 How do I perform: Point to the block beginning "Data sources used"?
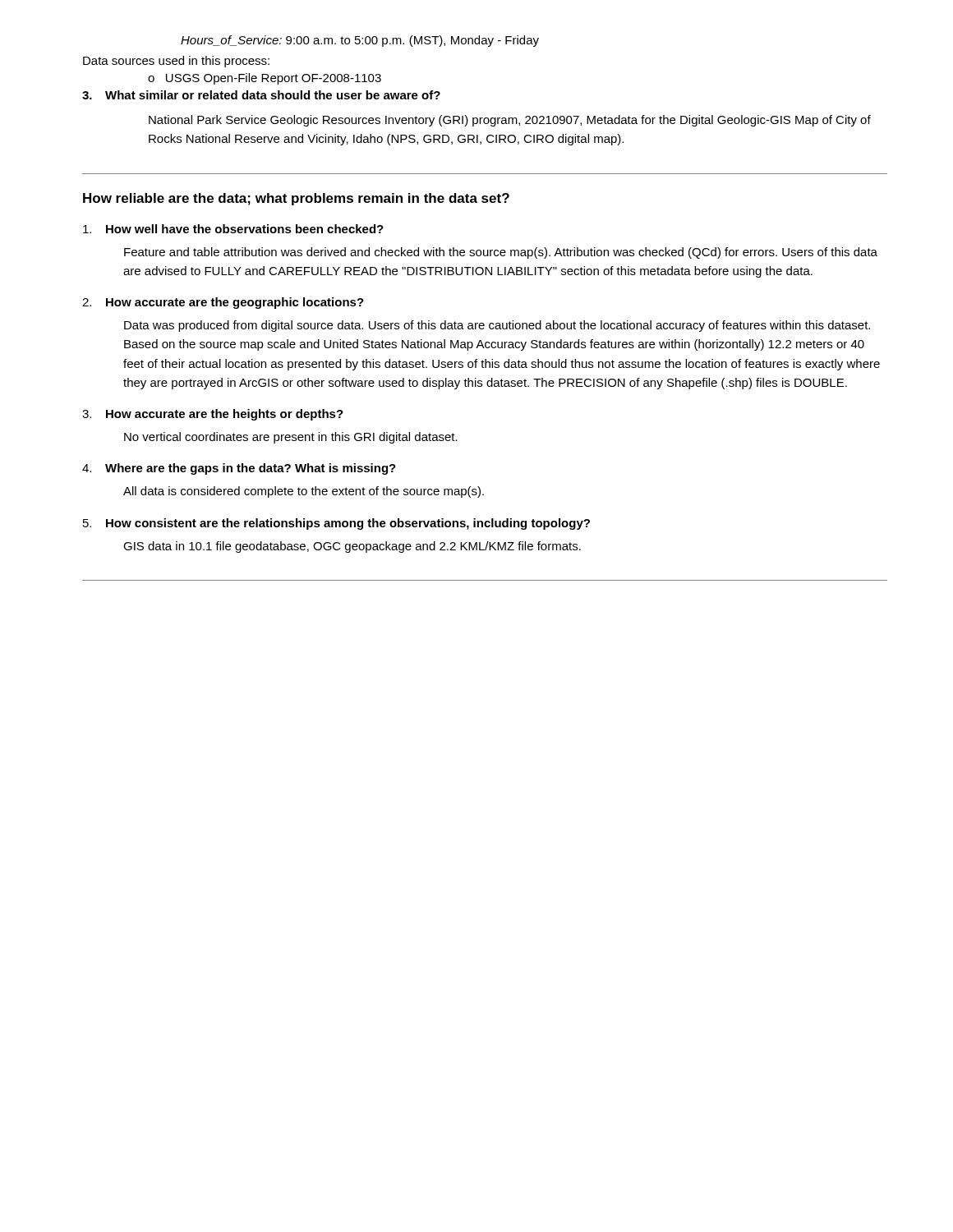pyautogui.click(x=176, y=60)
